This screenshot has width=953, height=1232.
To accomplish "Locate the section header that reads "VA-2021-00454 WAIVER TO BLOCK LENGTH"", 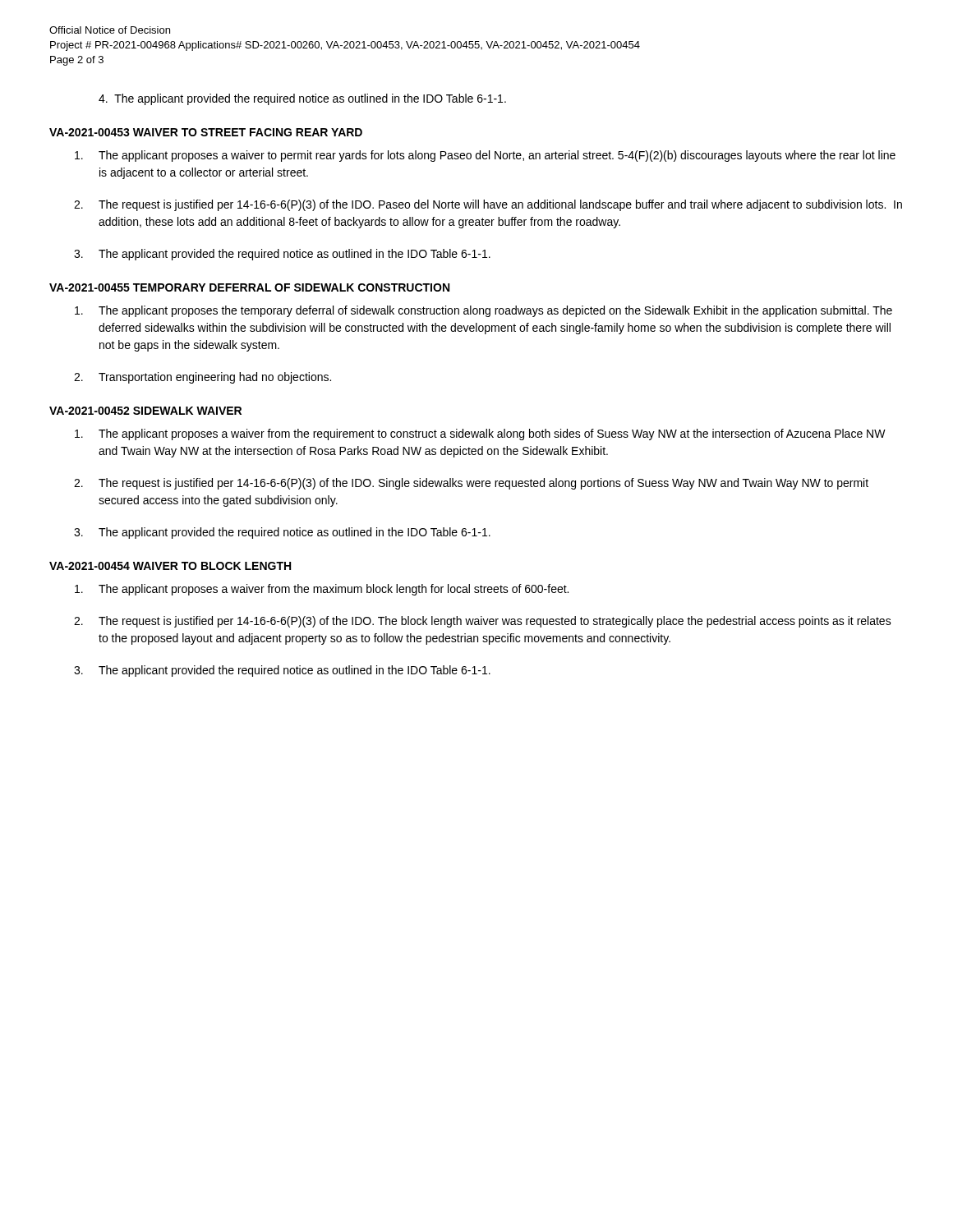I will [x=170, y=566].
